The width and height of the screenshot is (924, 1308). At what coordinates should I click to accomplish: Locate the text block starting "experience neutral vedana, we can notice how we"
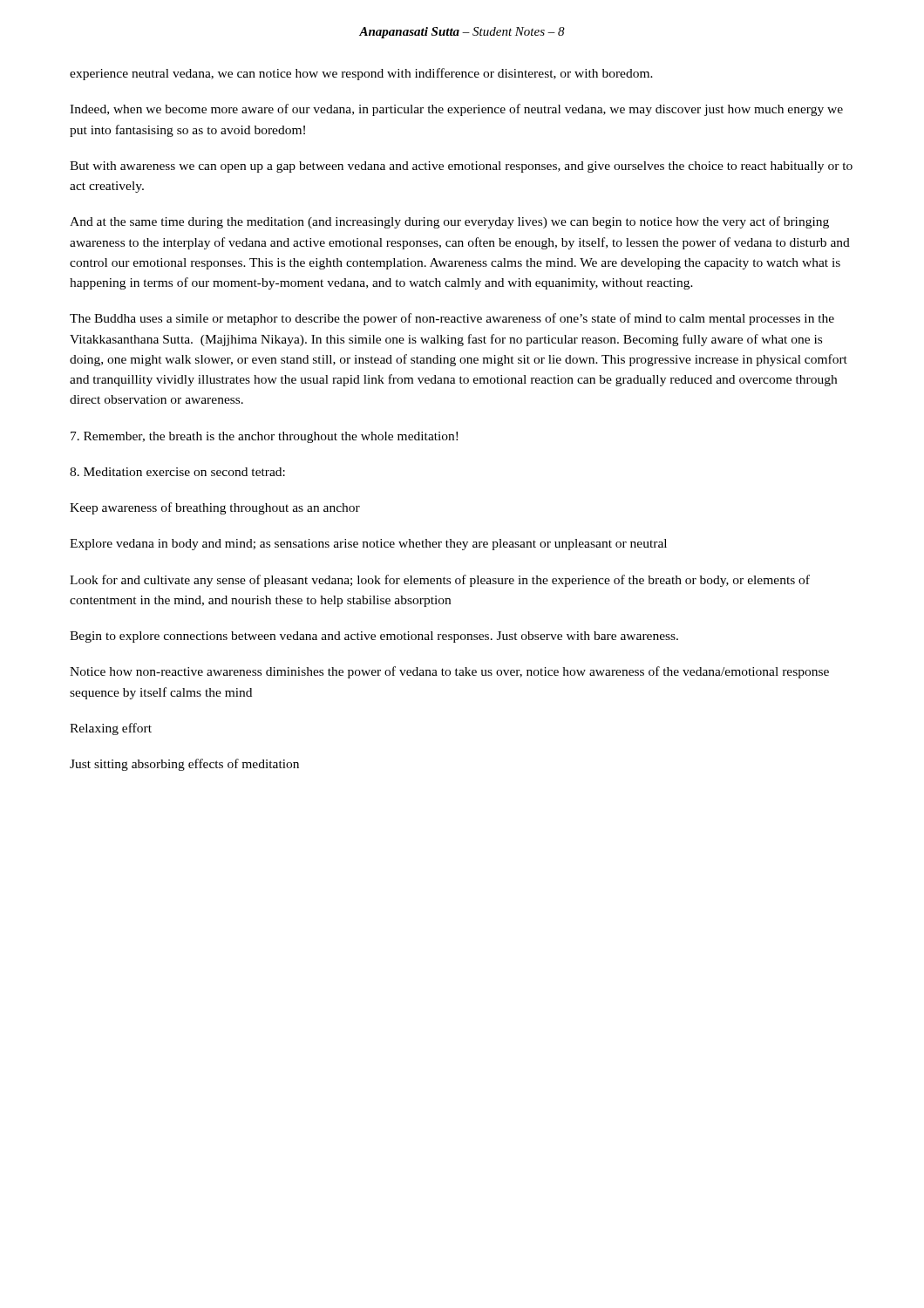click(362, 73)
